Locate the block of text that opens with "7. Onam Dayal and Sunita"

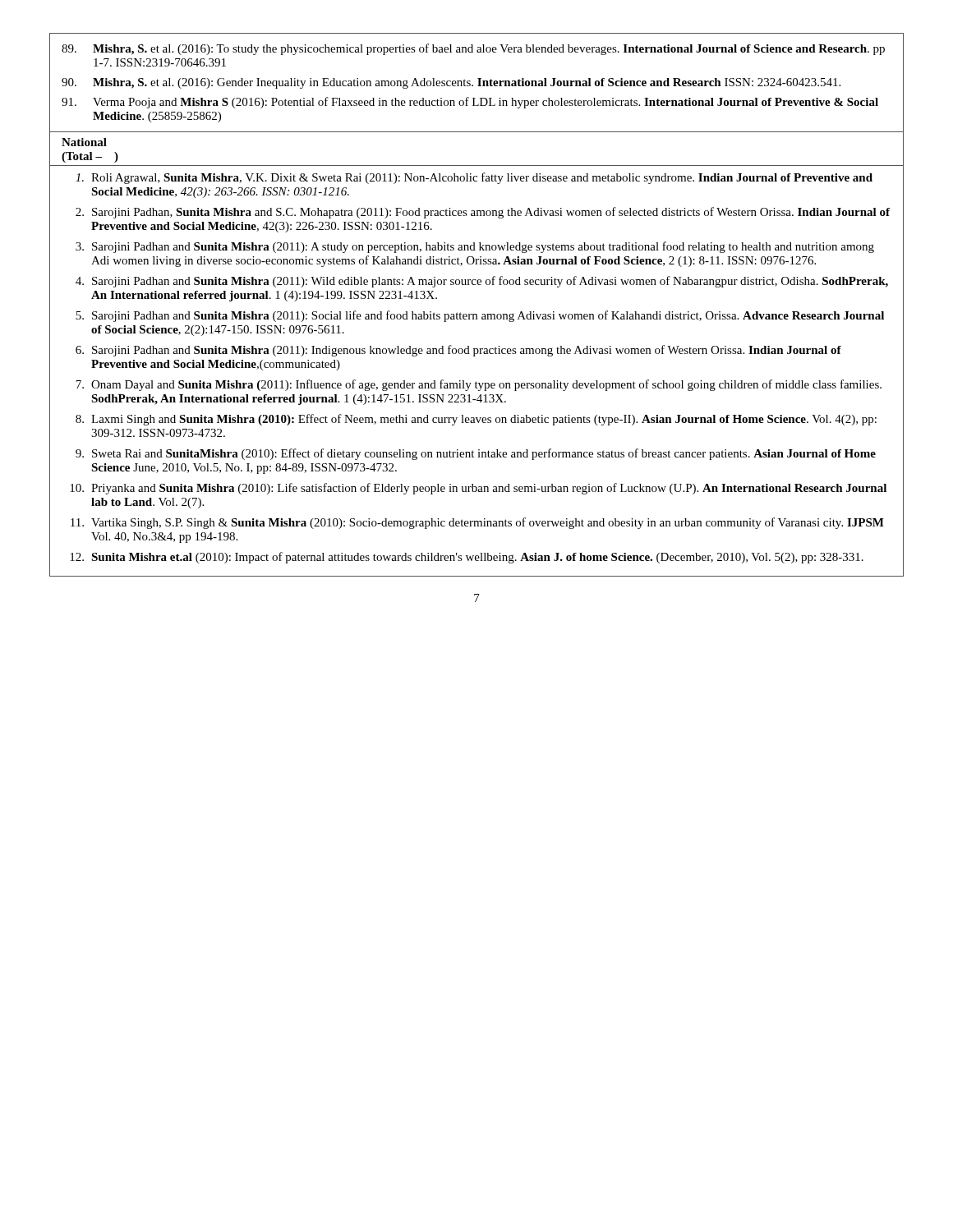point(476,392)
